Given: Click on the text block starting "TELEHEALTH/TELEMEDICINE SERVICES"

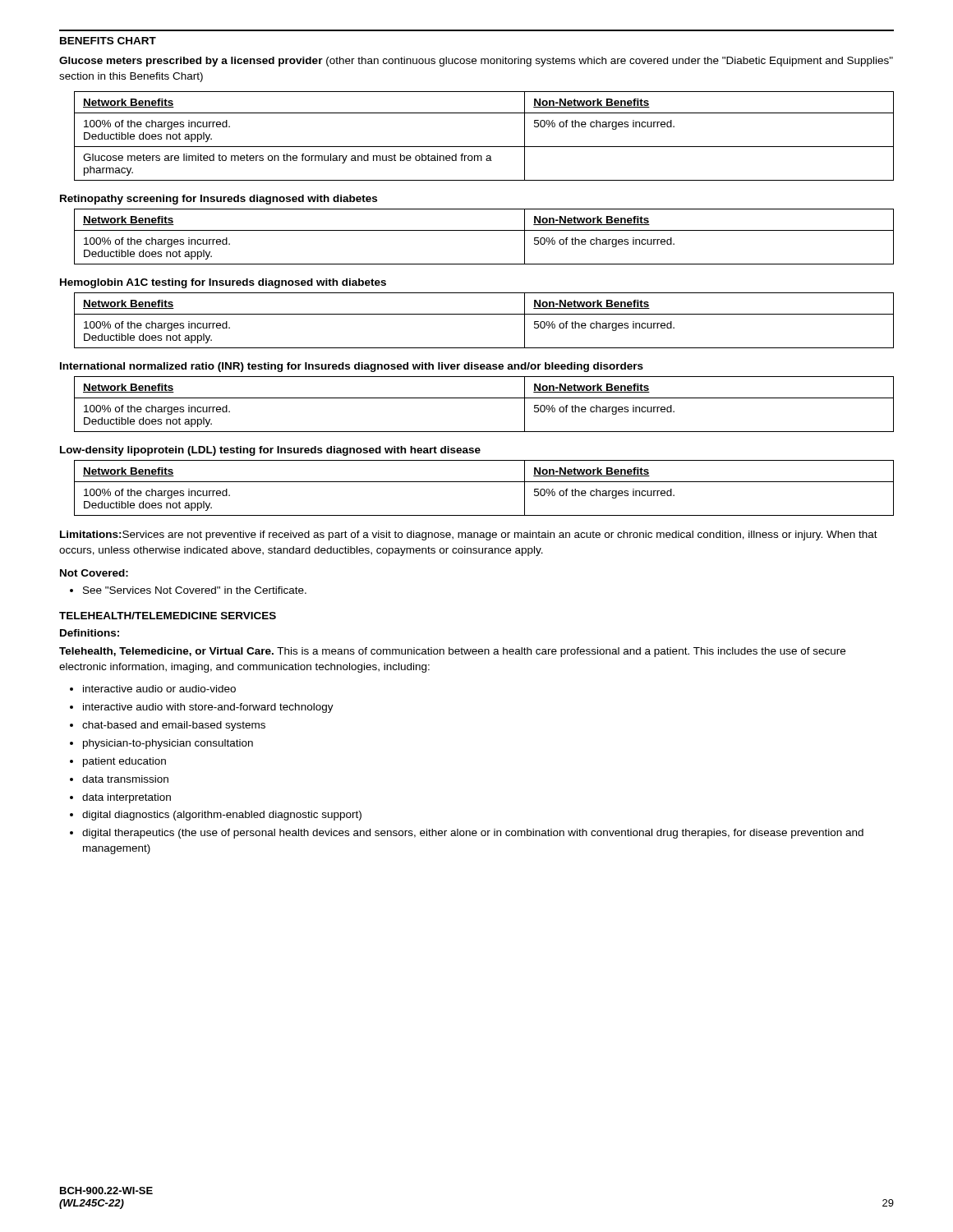Looking at the screenshot, I should (168, 616).
